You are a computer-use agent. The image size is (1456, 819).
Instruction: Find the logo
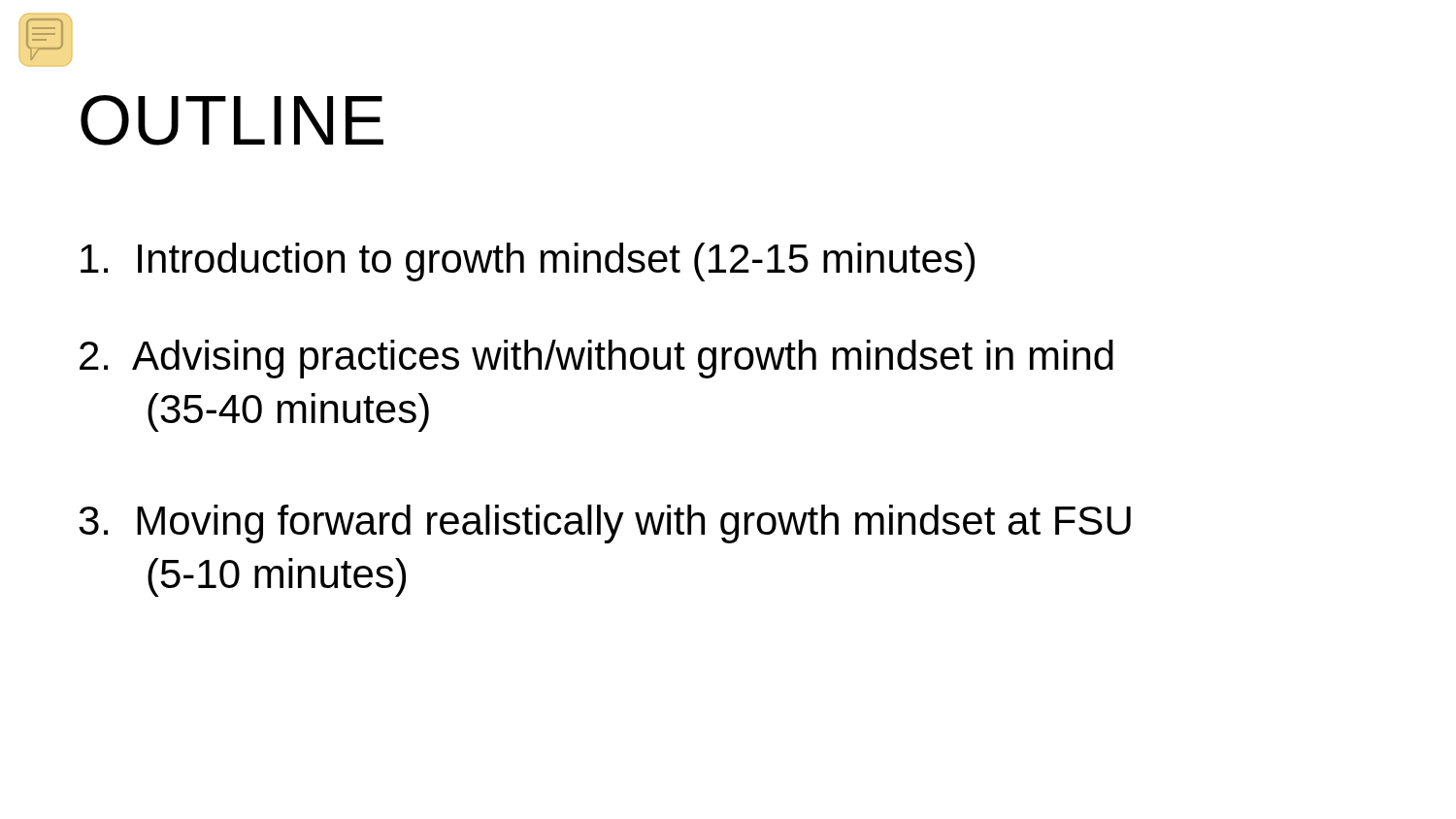46,40
